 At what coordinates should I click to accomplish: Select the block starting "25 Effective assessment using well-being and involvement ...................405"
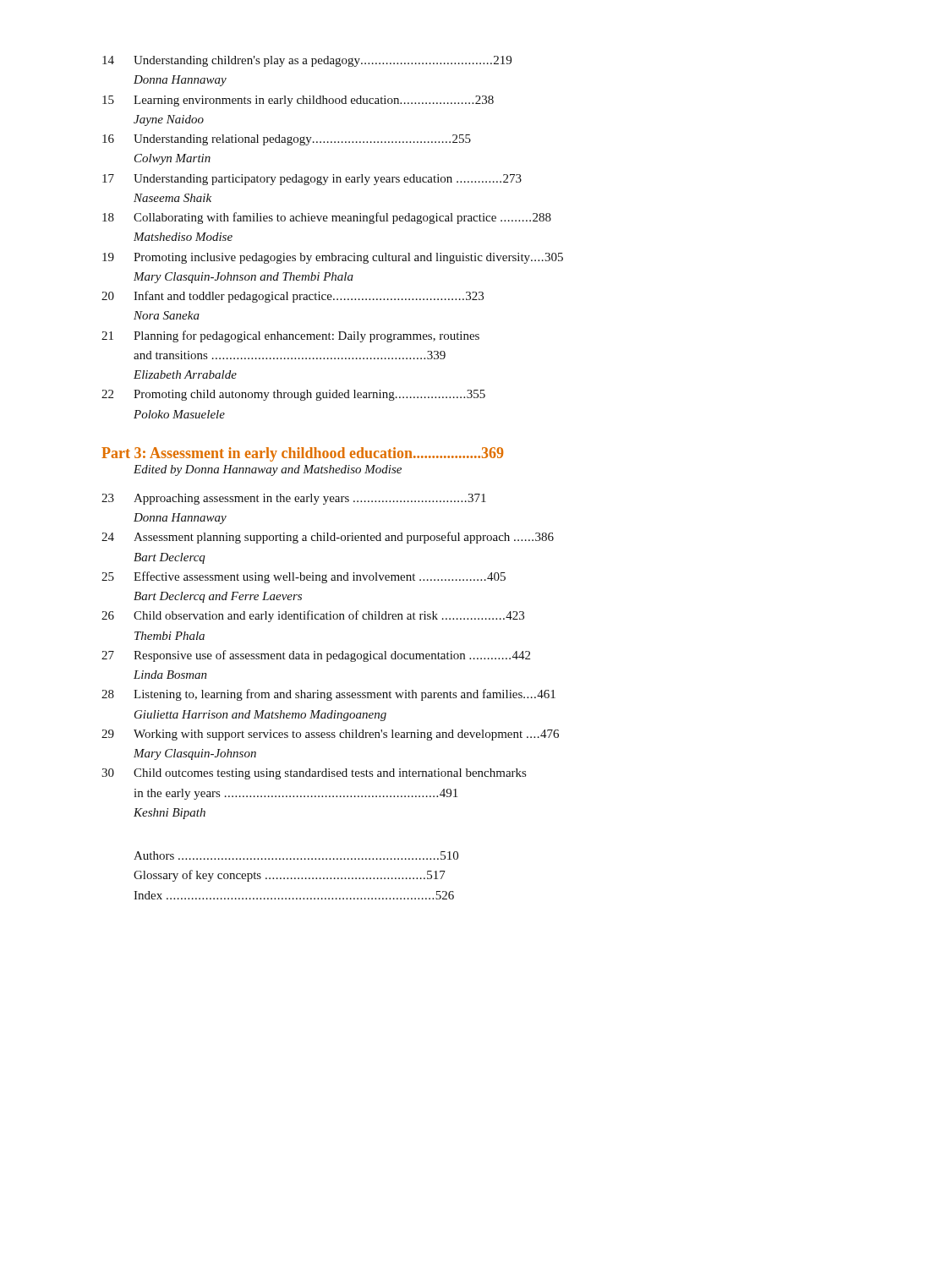coord(465,587)
